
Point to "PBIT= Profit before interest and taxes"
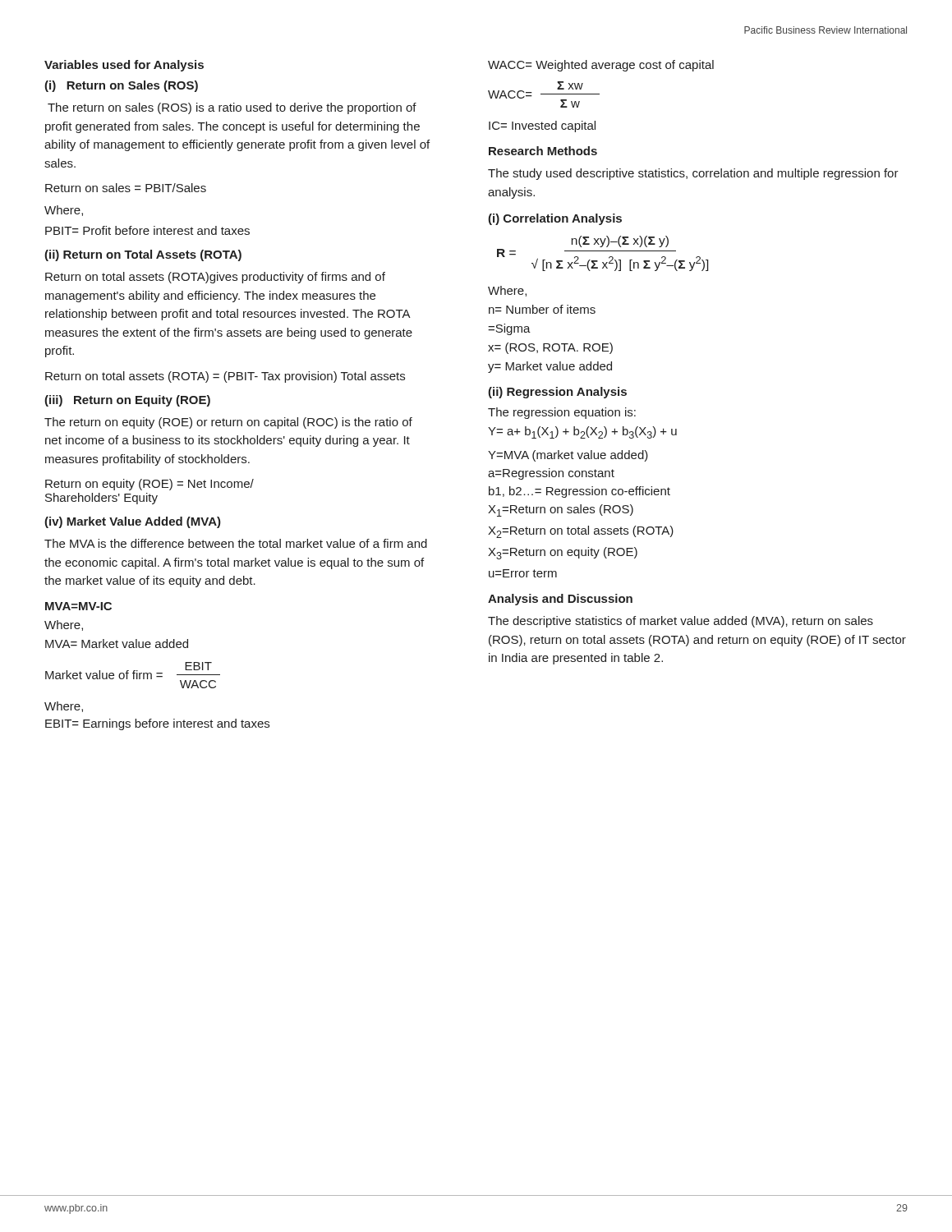[147, 230]
